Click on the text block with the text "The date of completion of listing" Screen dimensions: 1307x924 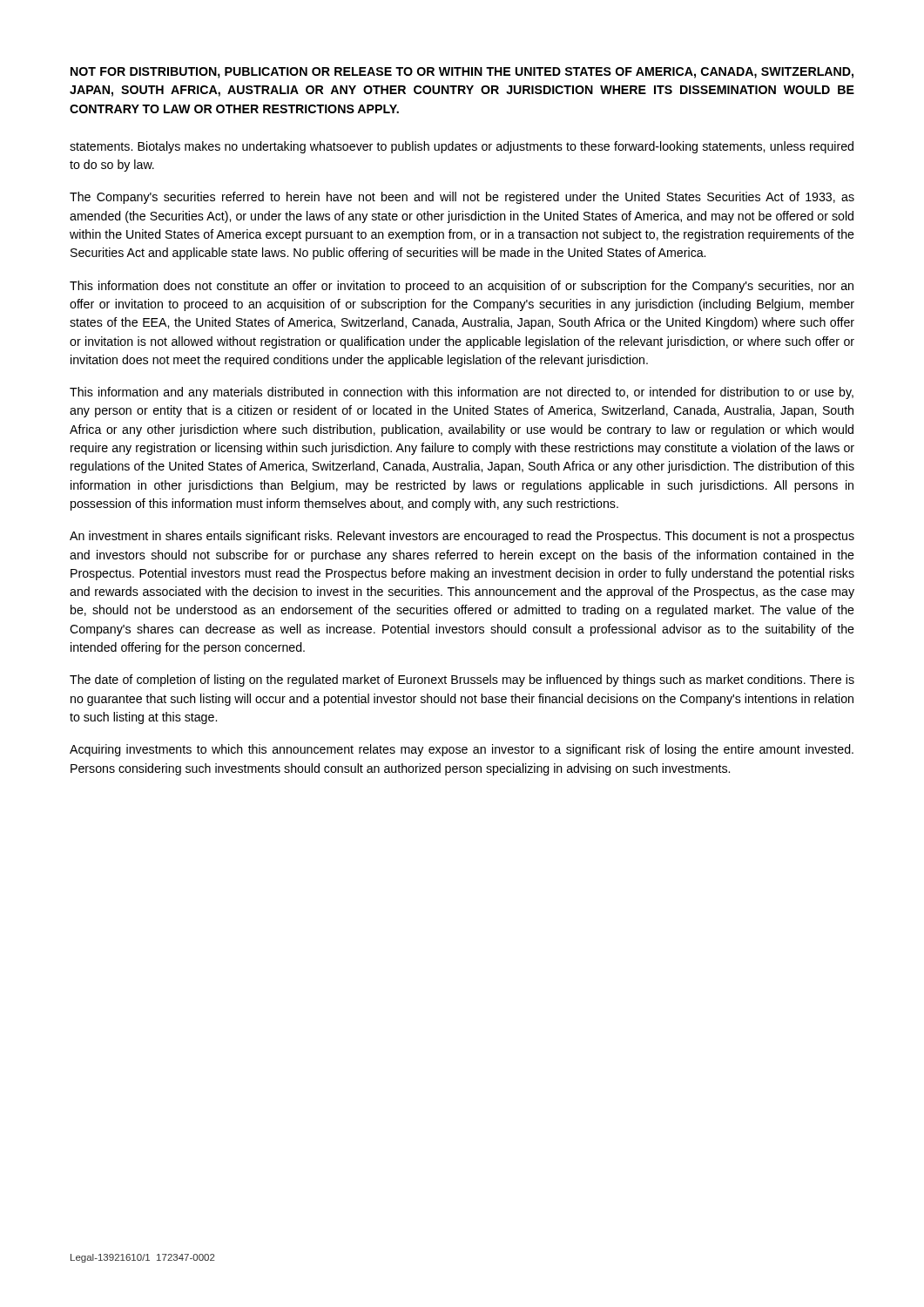point(462,698)
